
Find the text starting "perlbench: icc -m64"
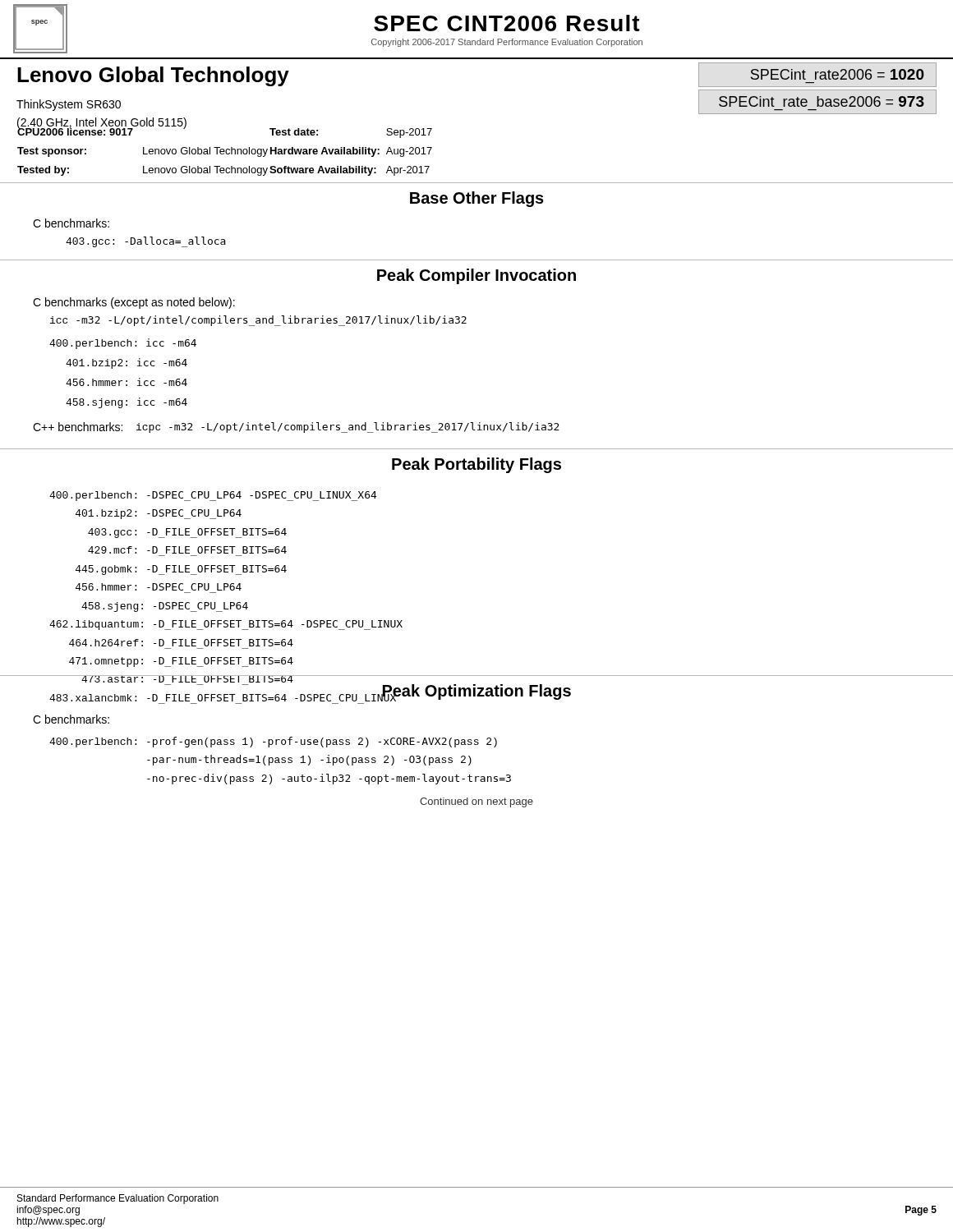pos(123,343)
